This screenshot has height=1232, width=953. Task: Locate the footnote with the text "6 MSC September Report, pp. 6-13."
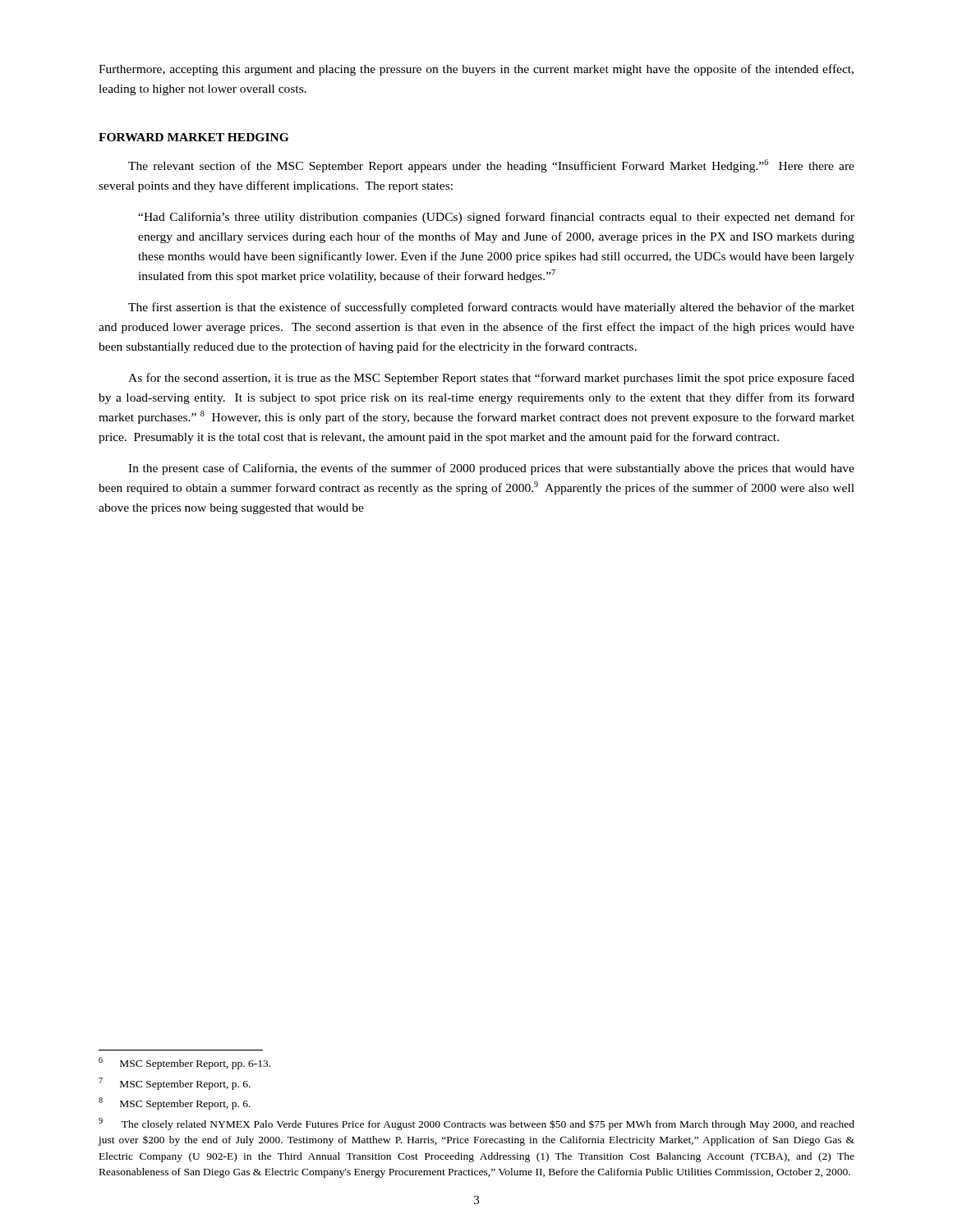click(x=185, y=1062)
